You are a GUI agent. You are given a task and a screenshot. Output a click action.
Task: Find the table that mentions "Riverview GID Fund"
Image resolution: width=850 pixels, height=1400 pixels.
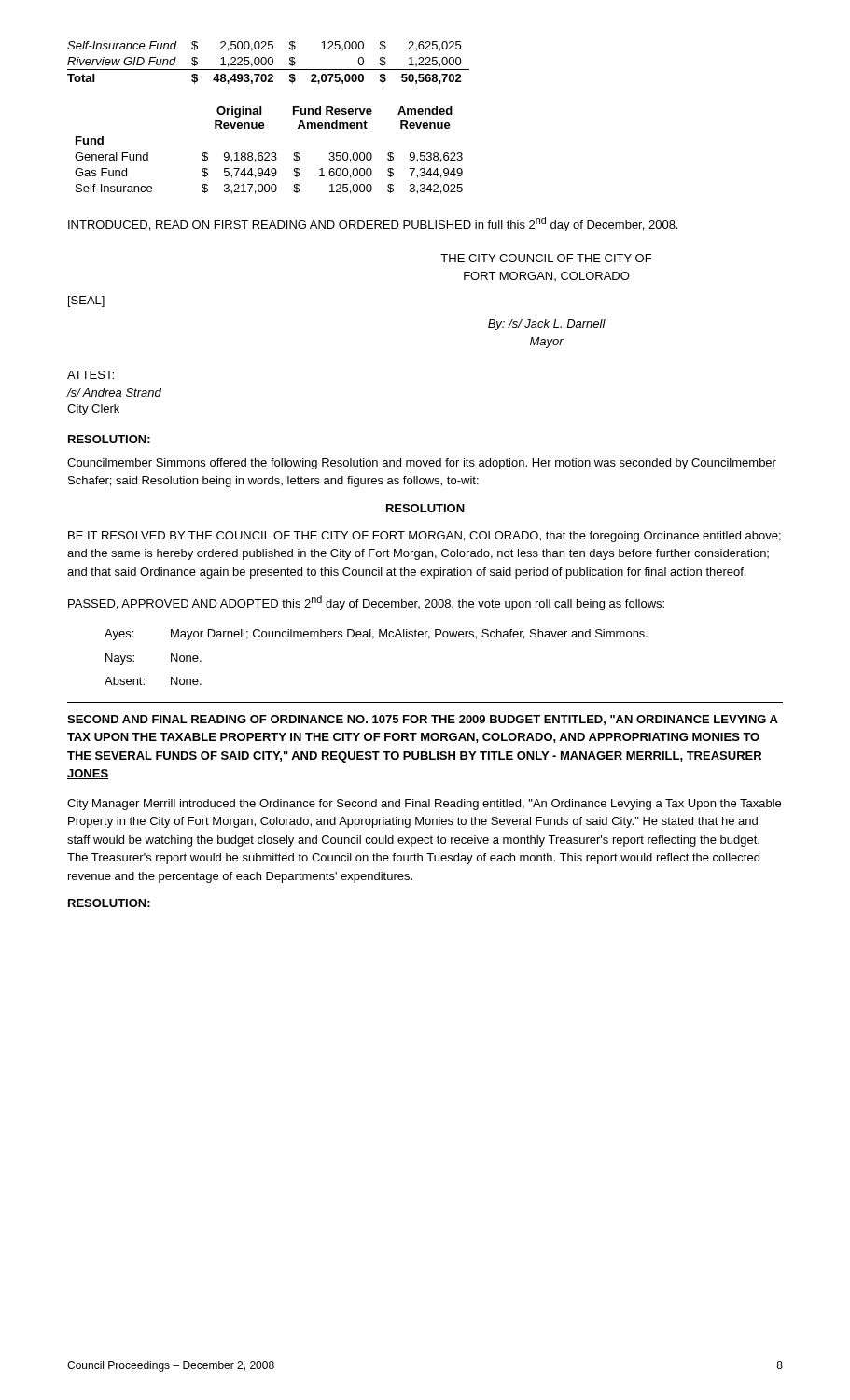tap(425, 62)
